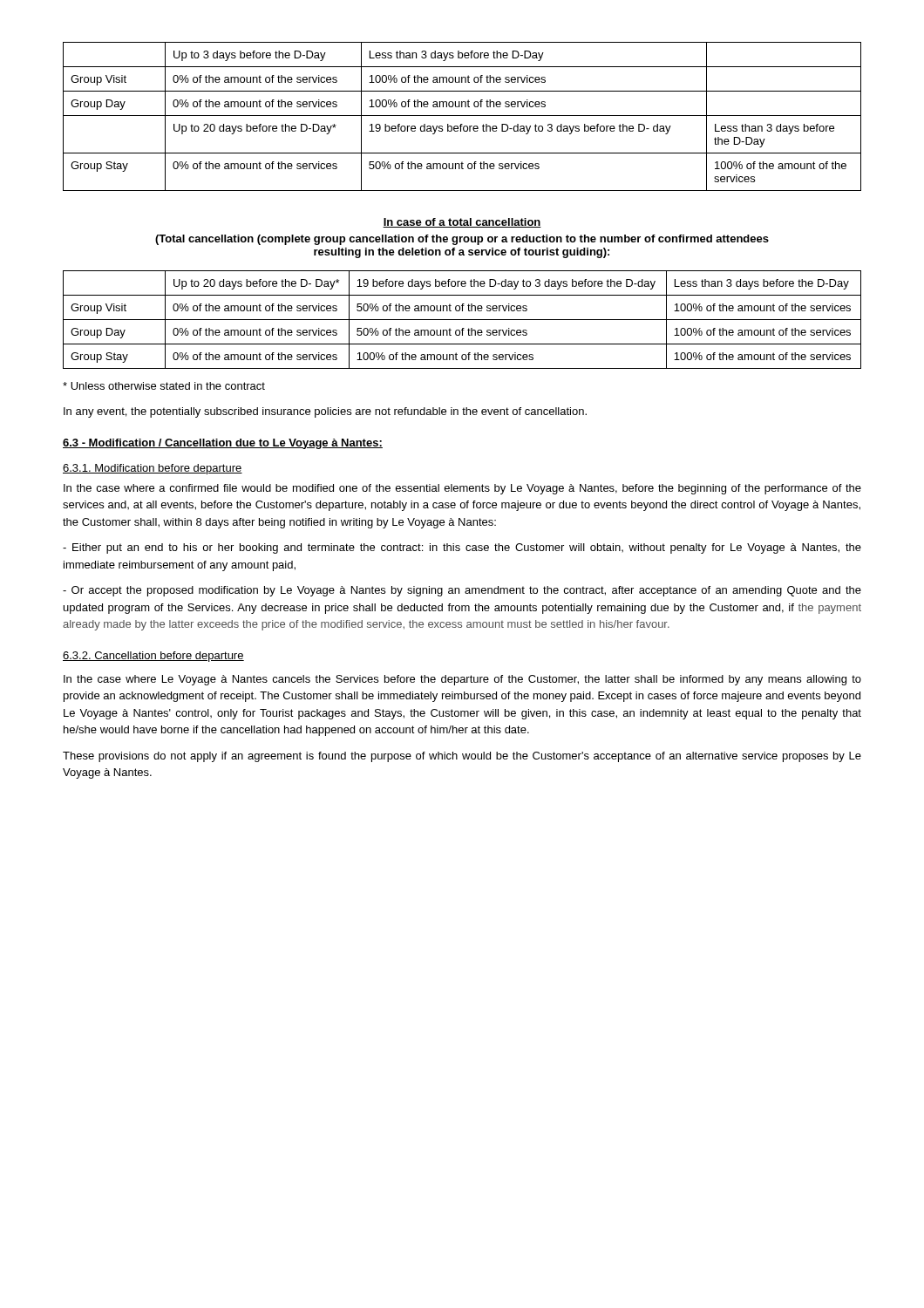Point to the block beginning "In the case where a"
This screenshot has height=1308, width=924.
pos(462,504)
